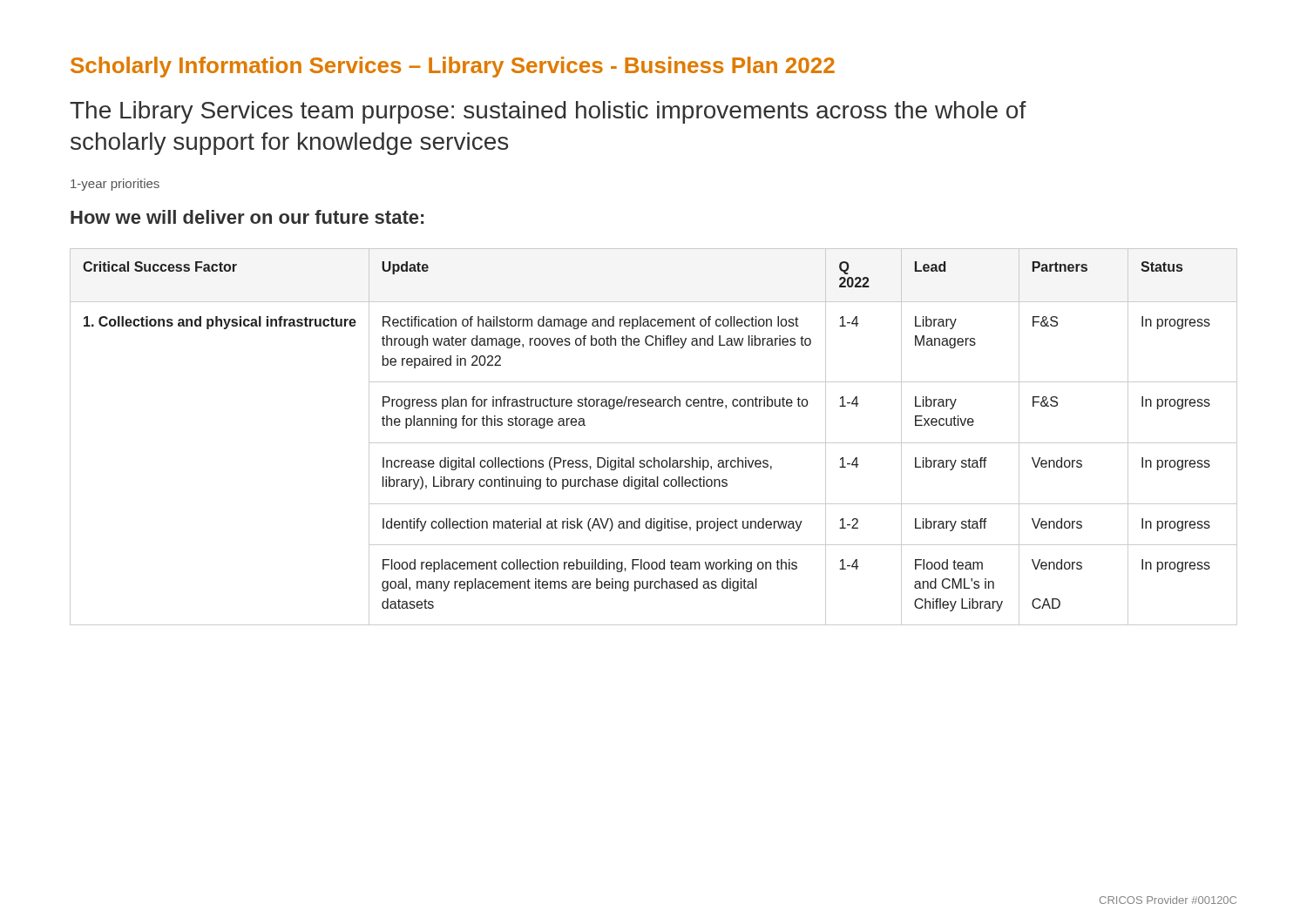Click on the element starting "The Library Services team purpose:"
Image resolution: width=1307 pixels, height=924 pixels.
(548, 126)
